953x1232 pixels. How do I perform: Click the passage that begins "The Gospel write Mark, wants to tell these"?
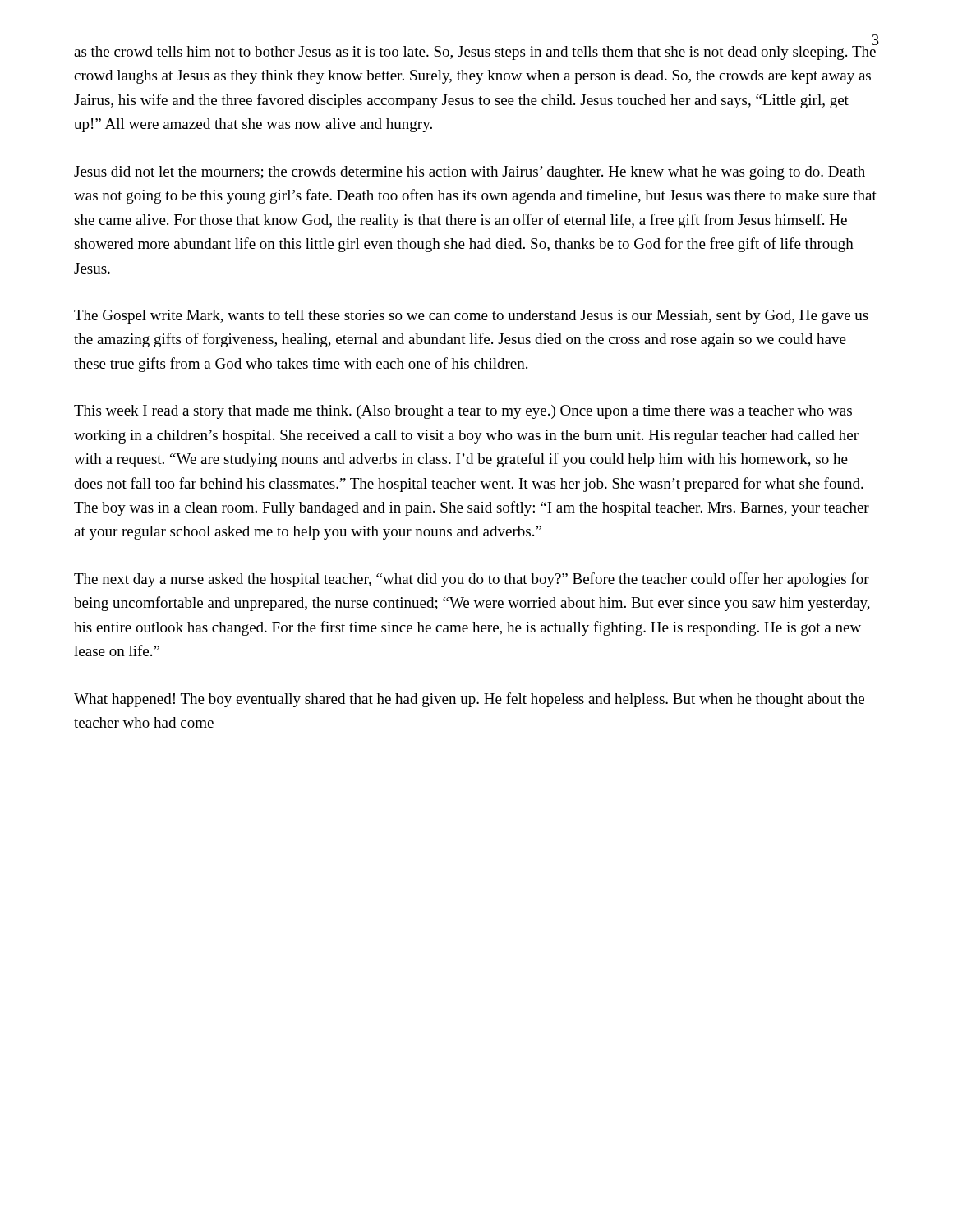(x=471, y=339)
